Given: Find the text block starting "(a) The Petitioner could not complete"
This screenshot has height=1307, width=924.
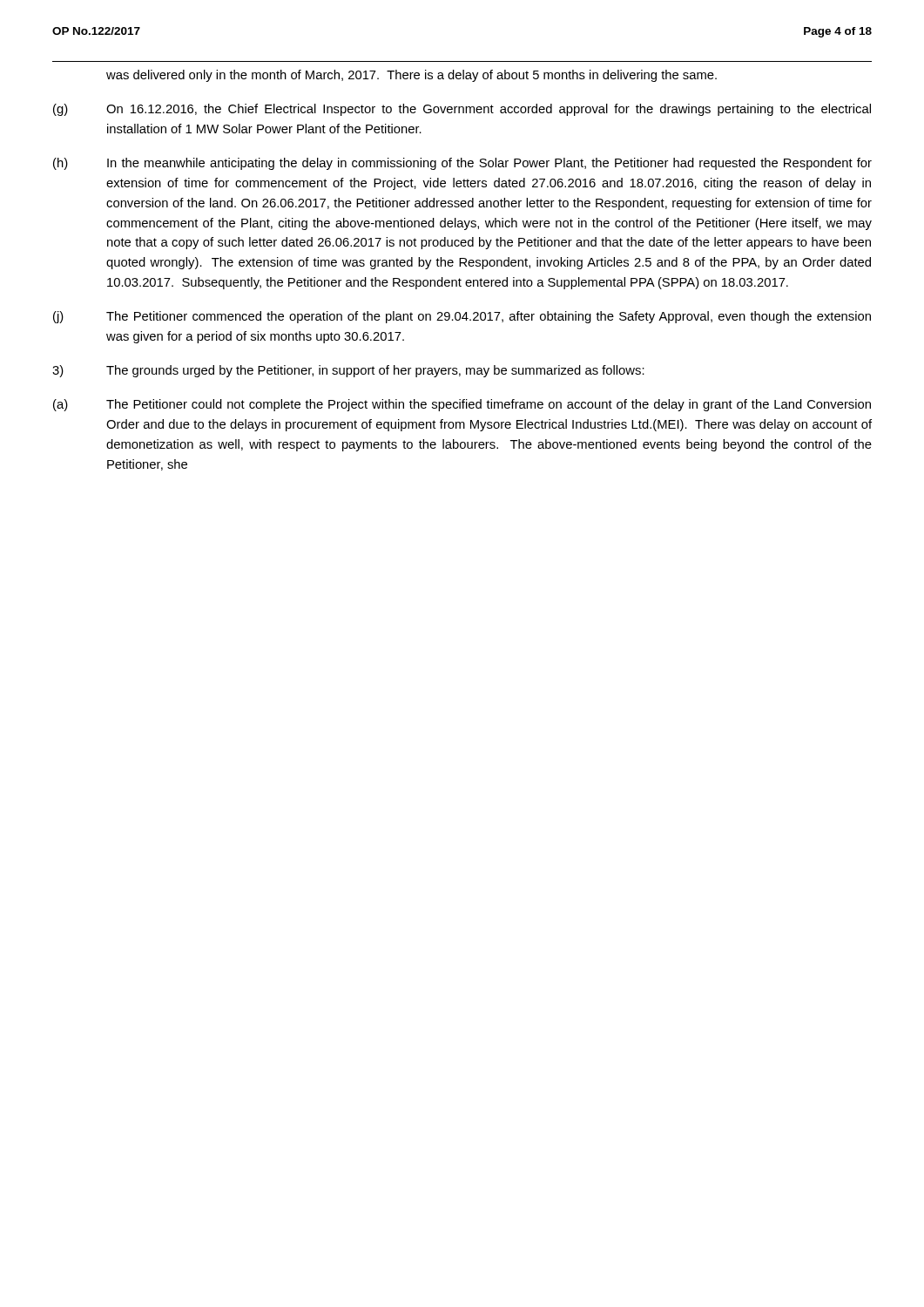Looking at the screenshot, I should [462, 435].
